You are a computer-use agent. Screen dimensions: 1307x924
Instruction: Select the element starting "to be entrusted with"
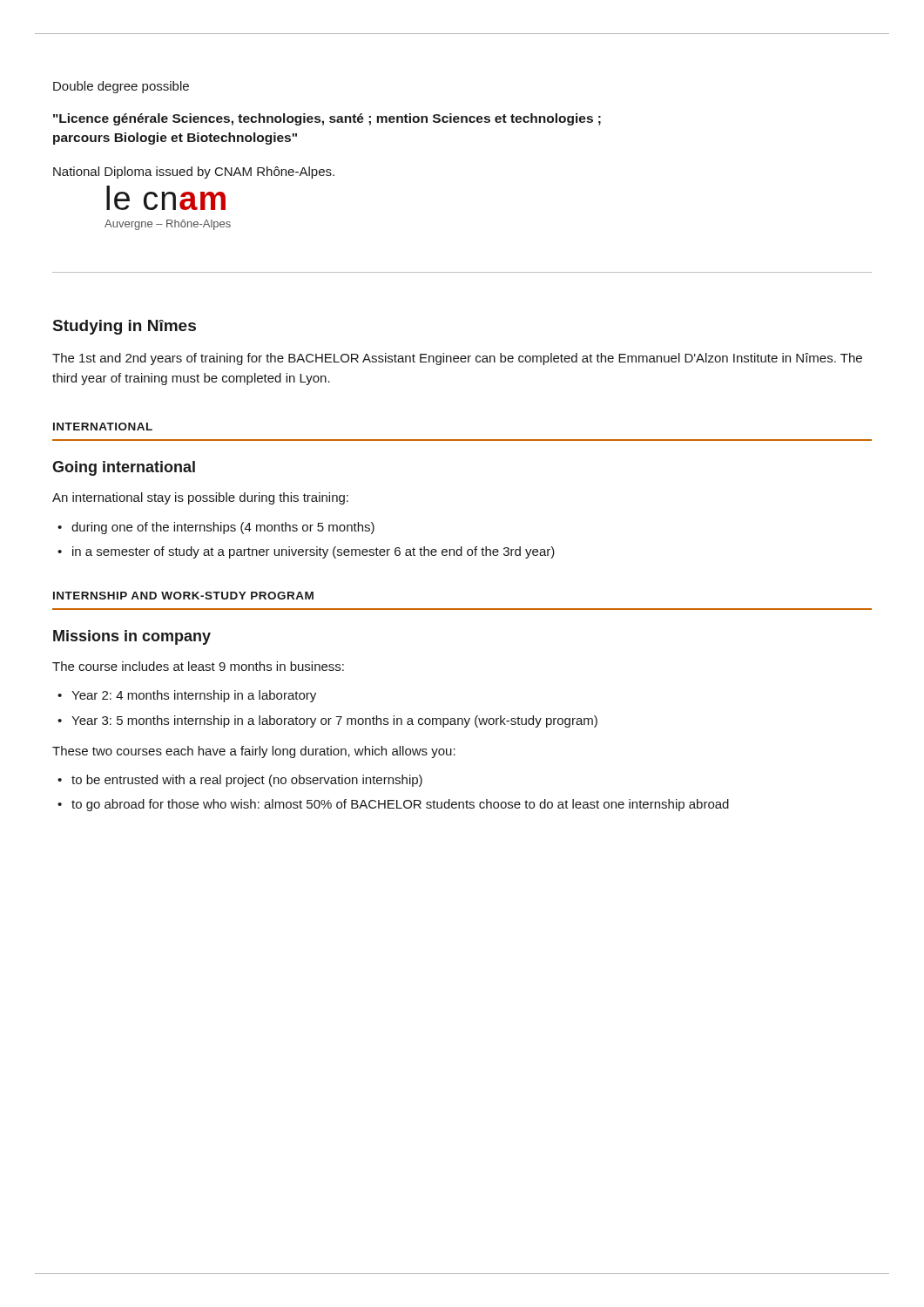click(x=247, y=780)
